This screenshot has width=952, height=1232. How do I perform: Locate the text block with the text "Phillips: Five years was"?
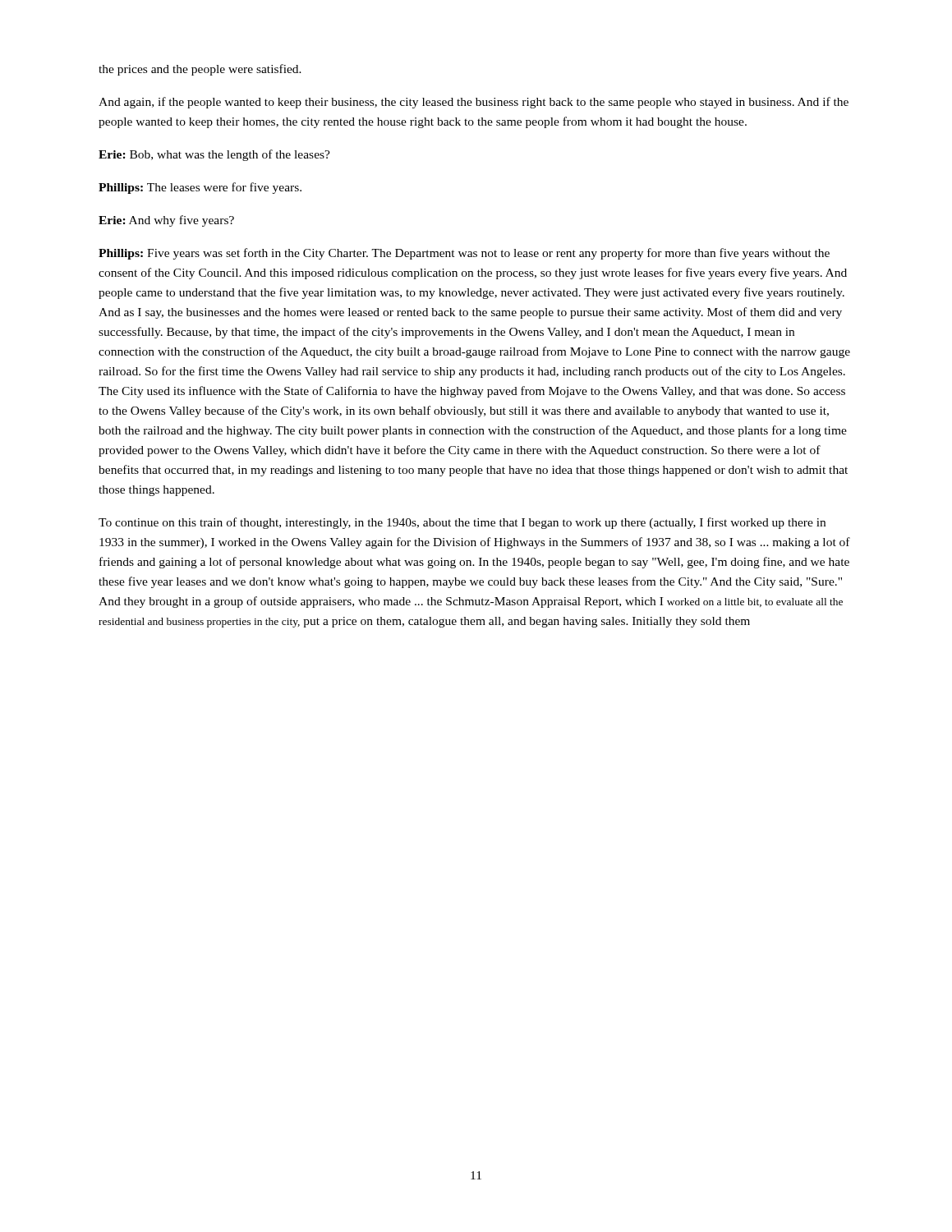click(x=474, y=371)
